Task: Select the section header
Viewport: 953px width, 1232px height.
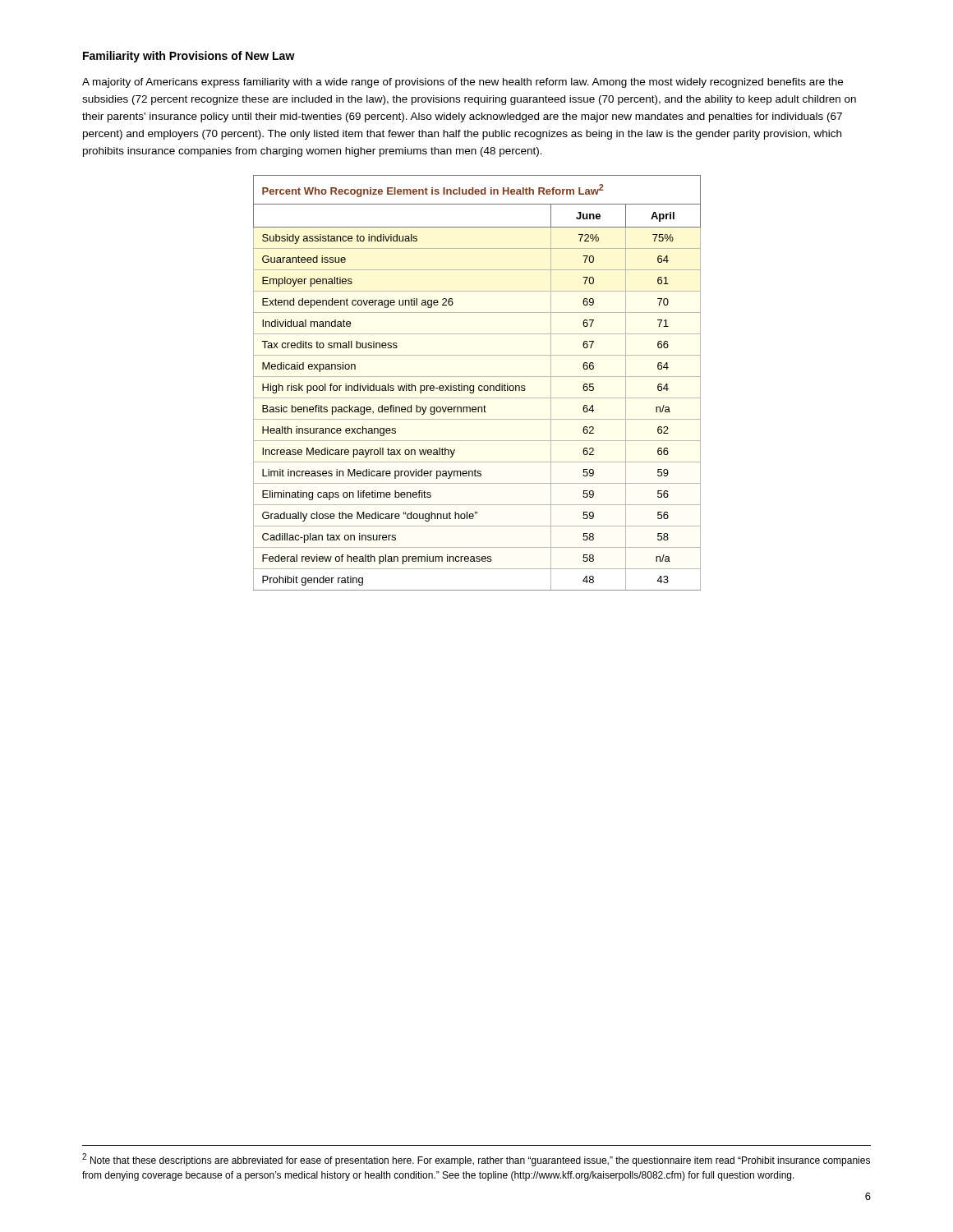Action: click(188, 56)
